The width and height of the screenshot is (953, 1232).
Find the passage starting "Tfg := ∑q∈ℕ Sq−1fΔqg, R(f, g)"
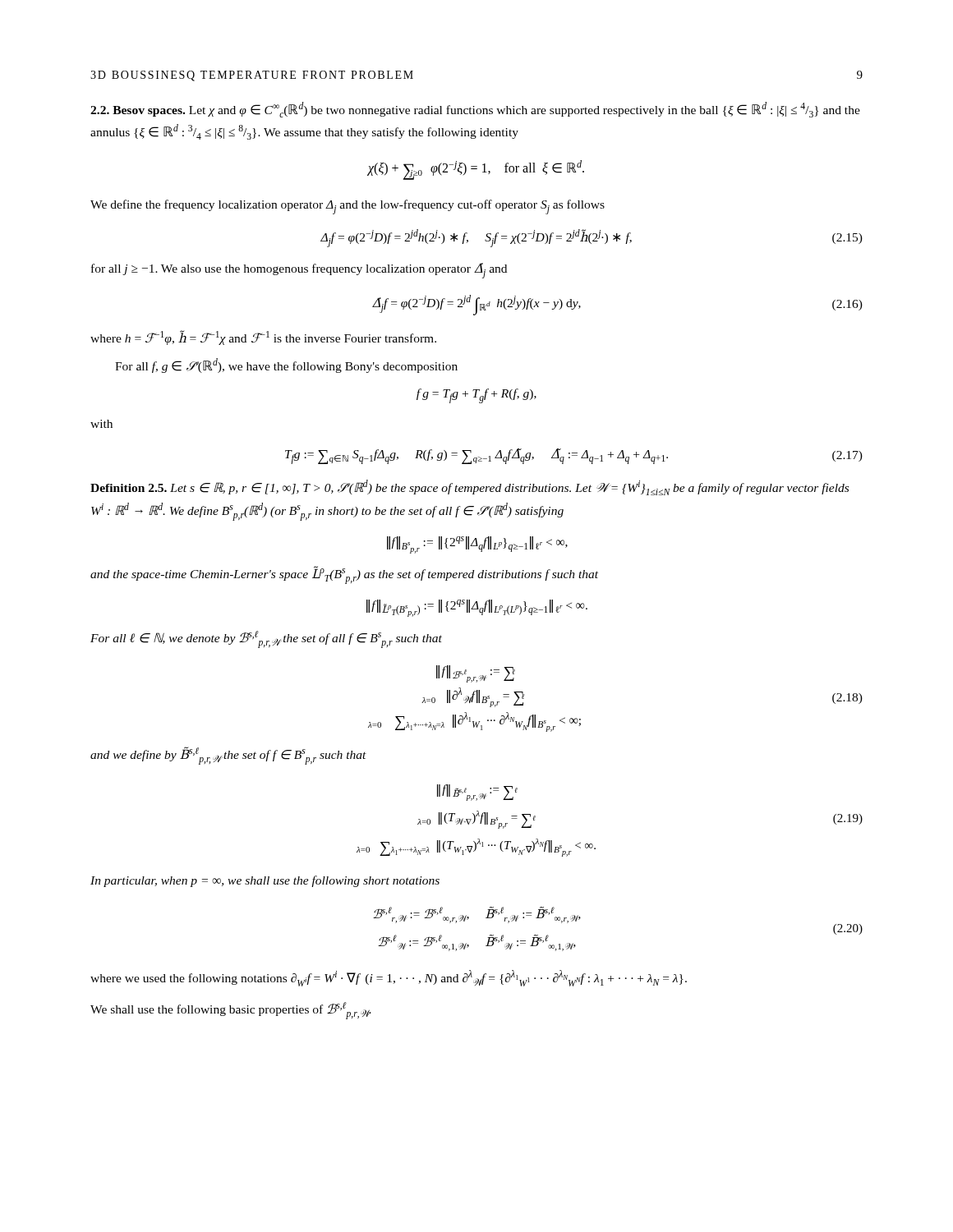click(x=573, y=455)
